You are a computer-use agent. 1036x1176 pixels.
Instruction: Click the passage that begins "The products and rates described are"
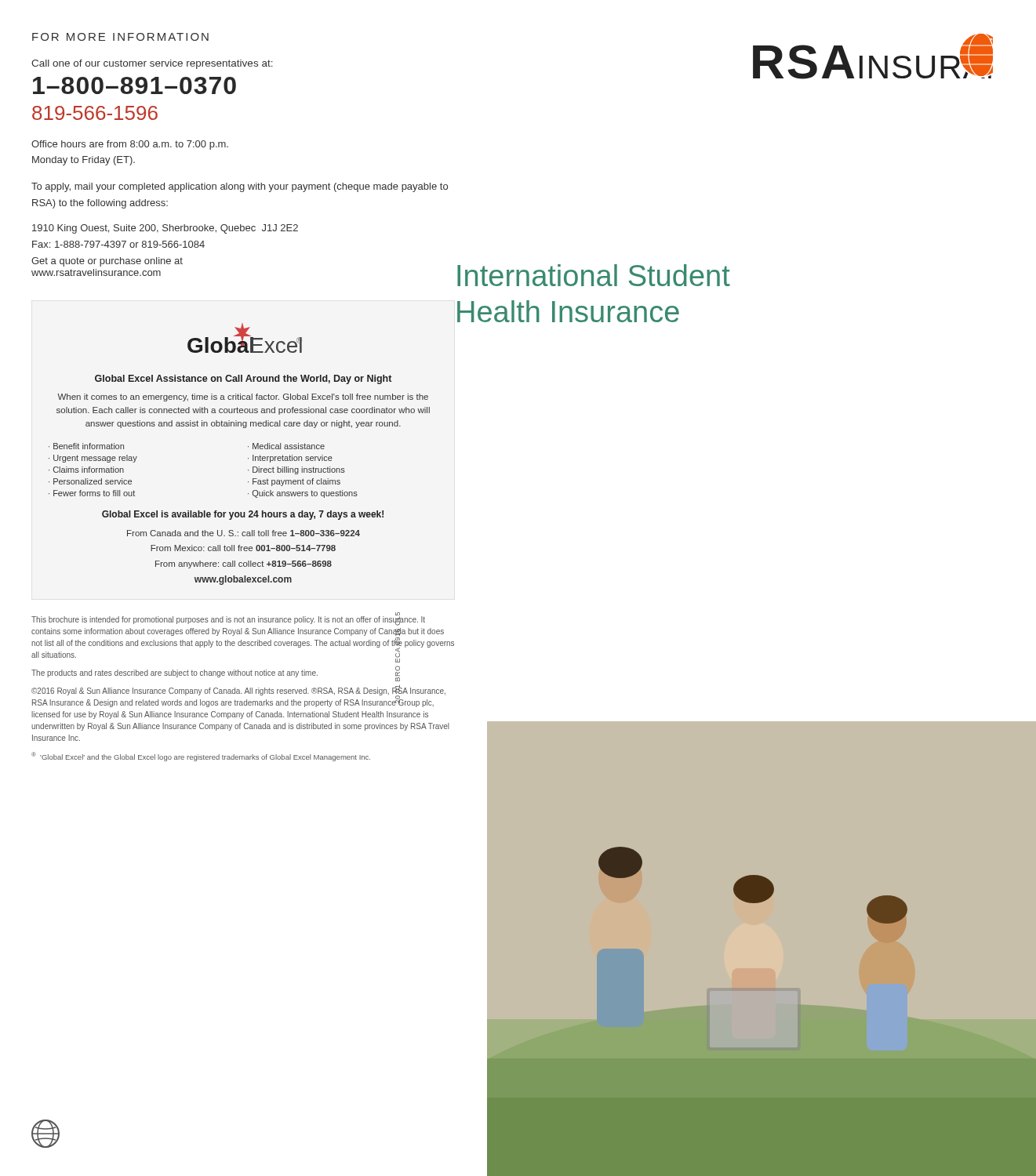pyautogui.click(x=175, y=673)
